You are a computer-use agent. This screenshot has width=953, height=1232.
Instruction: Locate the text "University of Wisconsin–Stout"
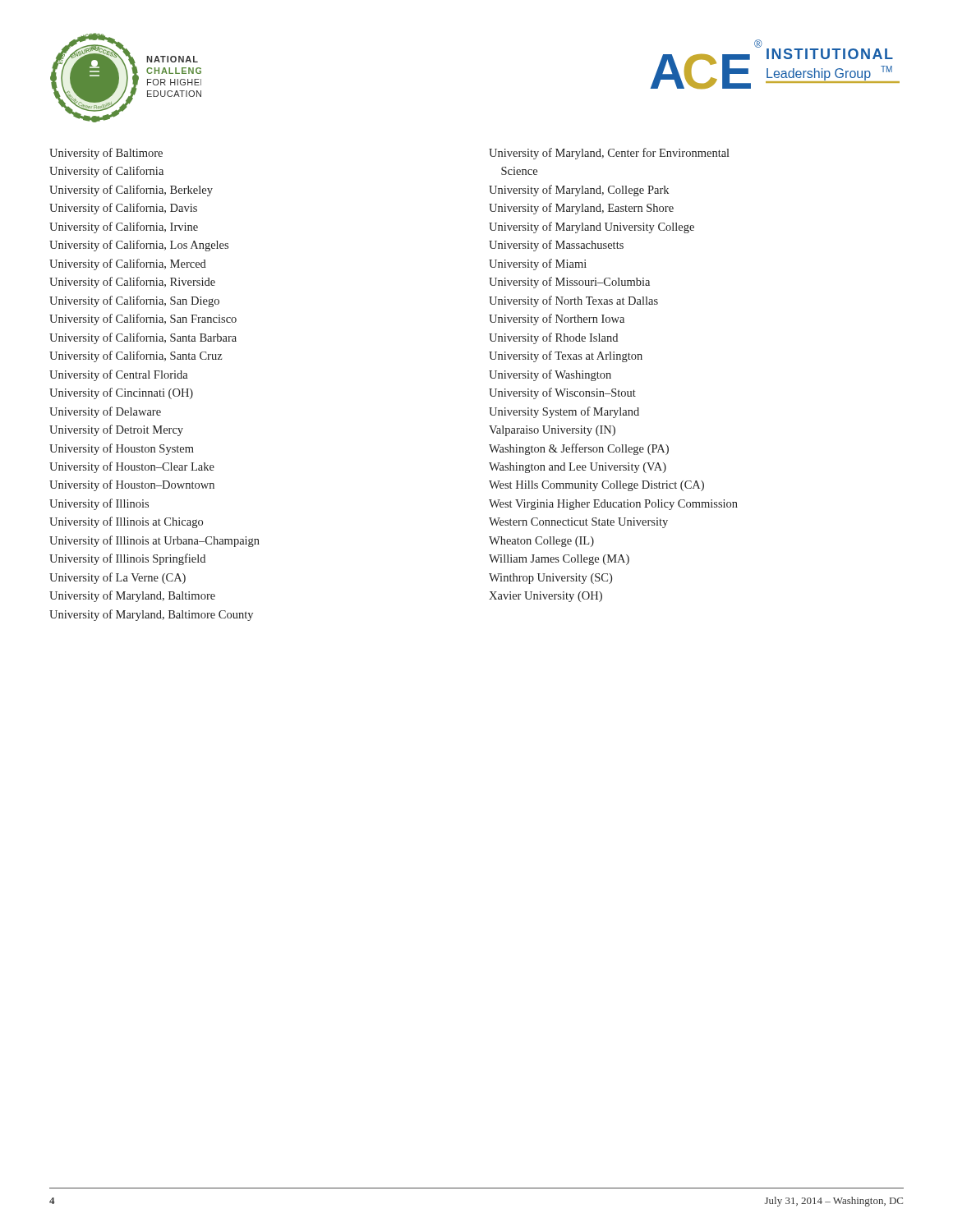point(562,393)
